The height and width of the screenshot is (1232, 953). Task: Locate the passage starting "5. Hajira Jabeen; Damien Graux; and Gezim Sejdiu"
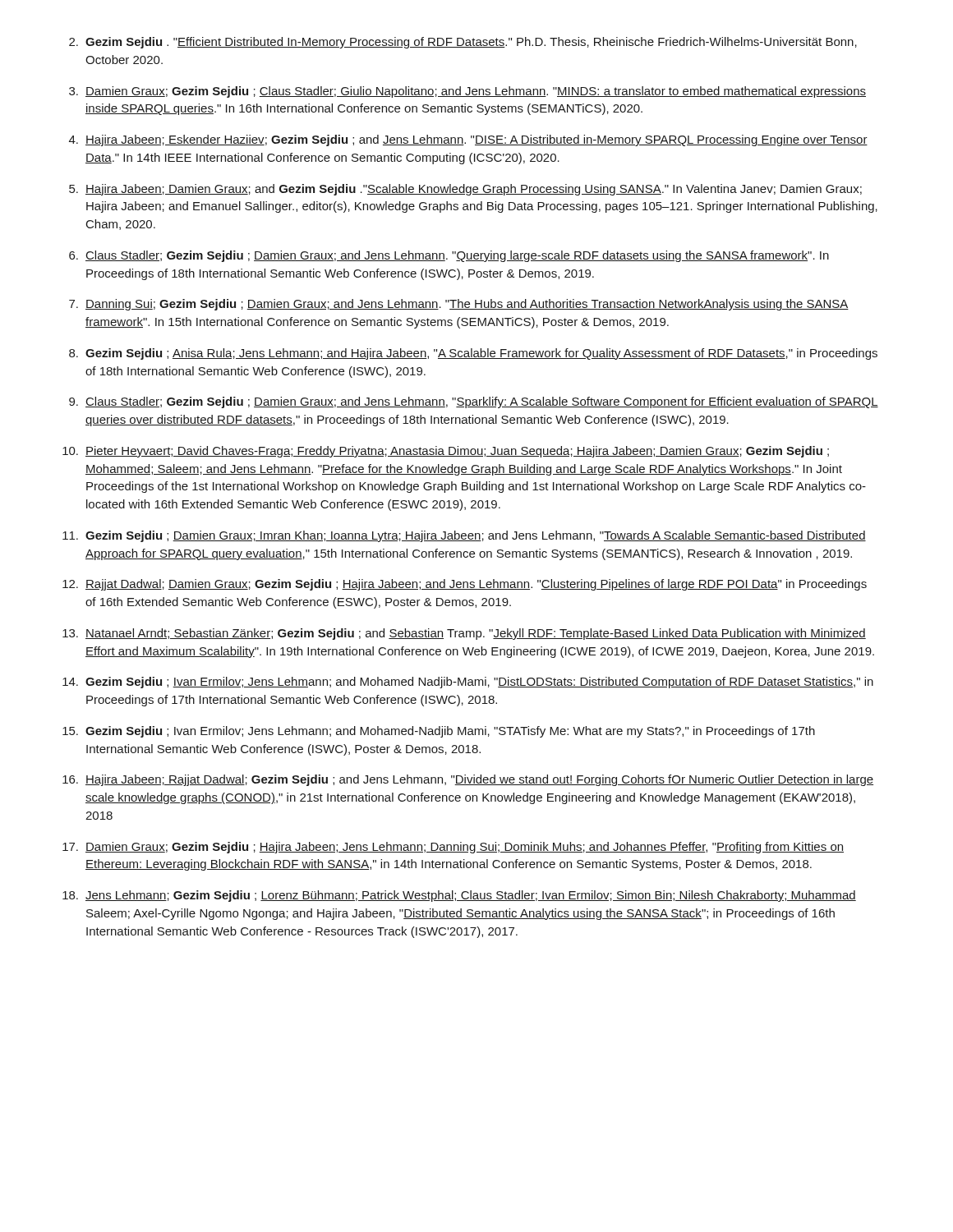pyautogui.click(x=464, y=206)
